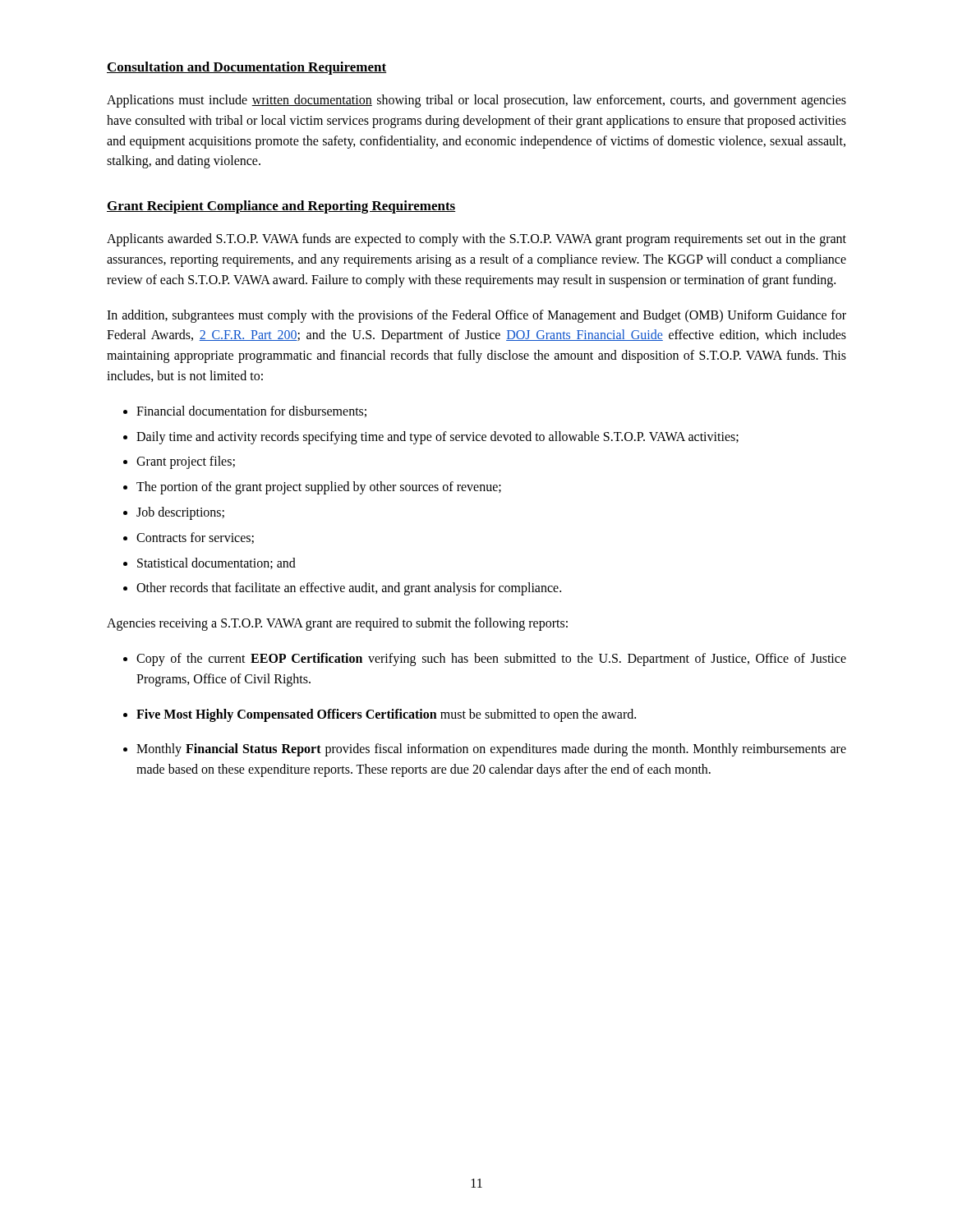Locate the text "Grant Recipient Compliance and Reporting Requirements"
The height and width of the screenshot is (1232, 953).
coord(281,207)
